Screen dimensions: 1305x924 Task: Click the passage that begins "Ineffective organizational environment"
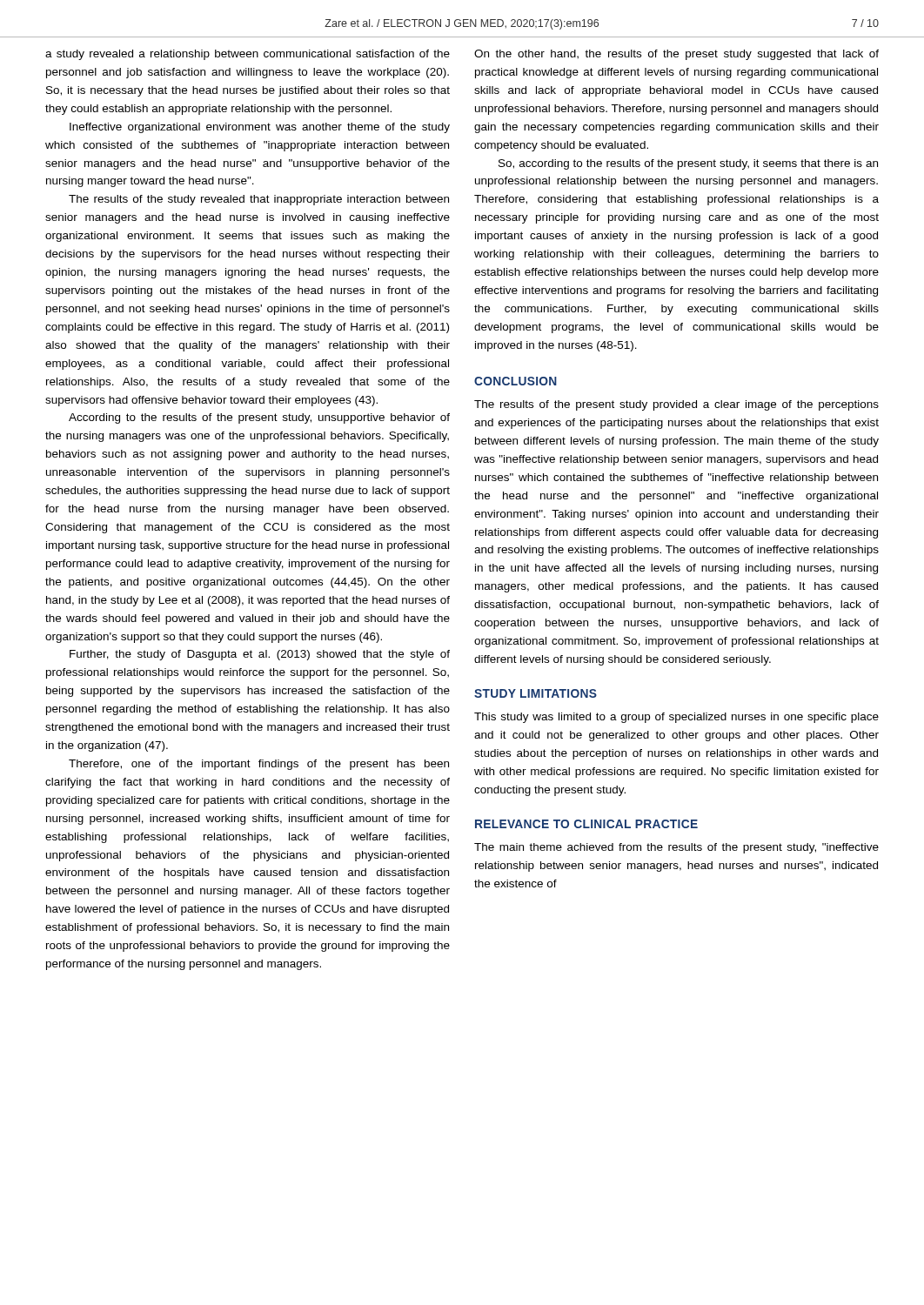coord(248,154)
